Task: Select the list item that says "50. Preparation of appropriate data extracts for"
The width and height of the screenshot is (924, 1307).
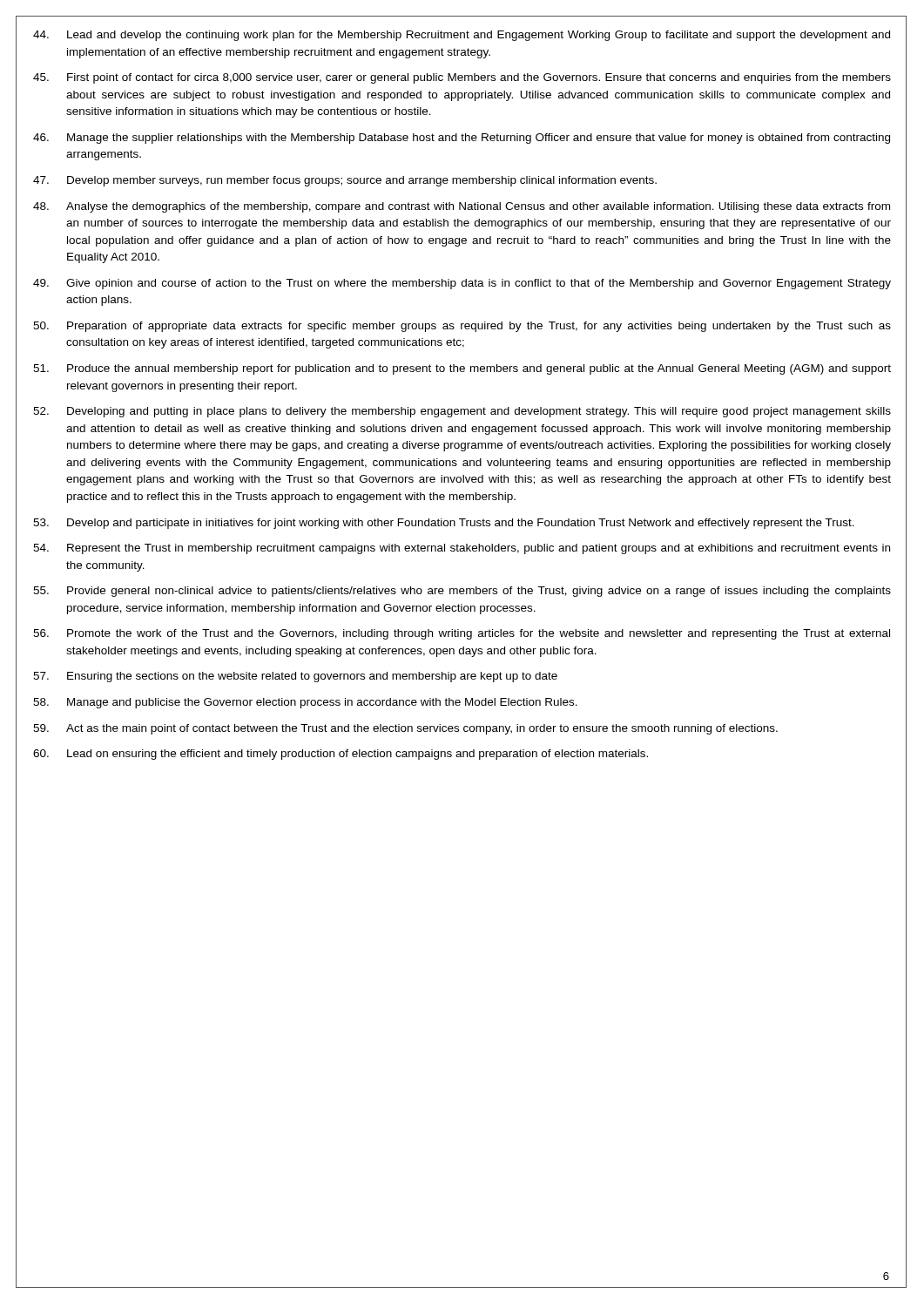Action: (462, 334)
